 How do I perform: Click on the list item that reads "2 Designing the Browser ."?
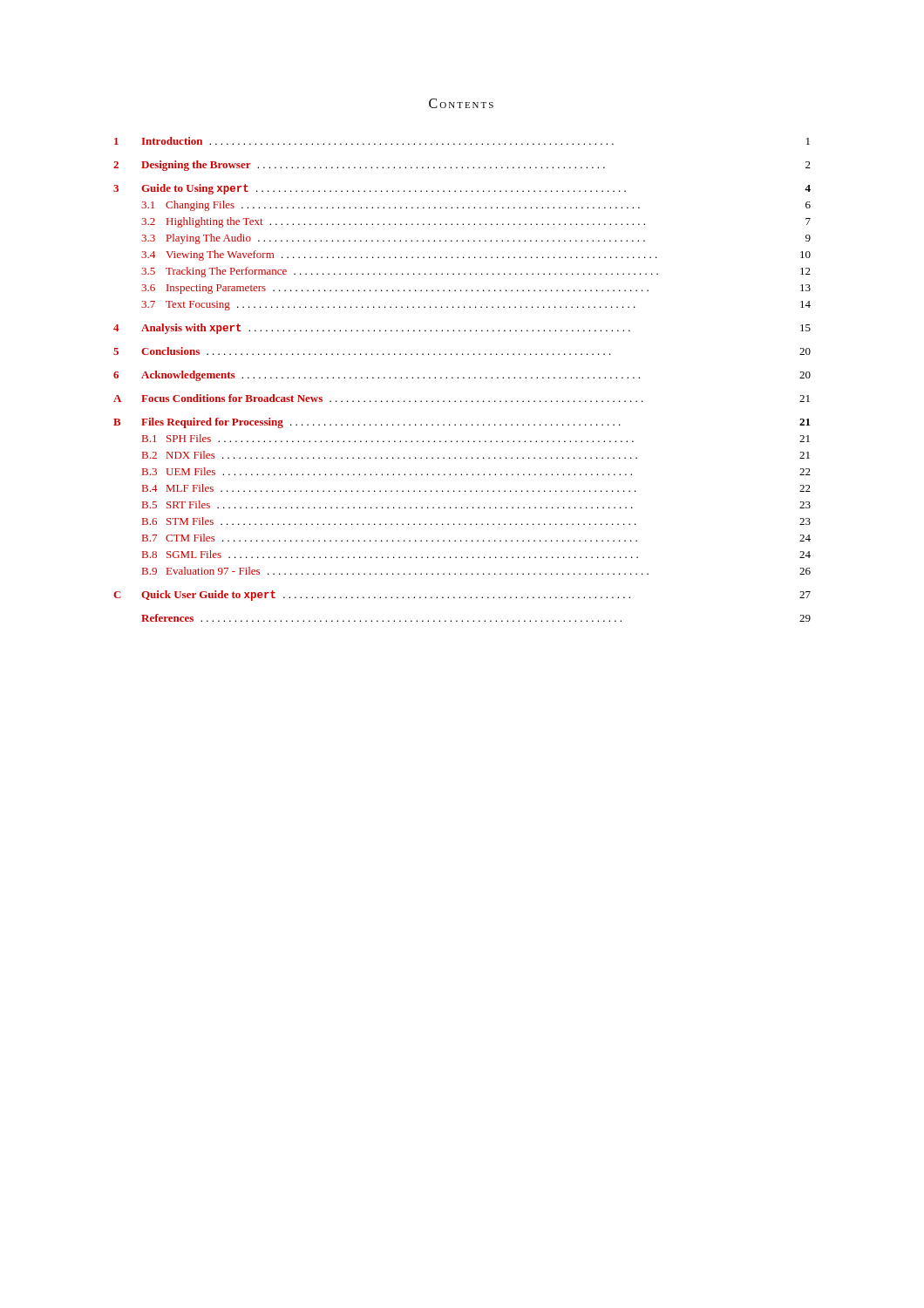(x=462, y=165)
